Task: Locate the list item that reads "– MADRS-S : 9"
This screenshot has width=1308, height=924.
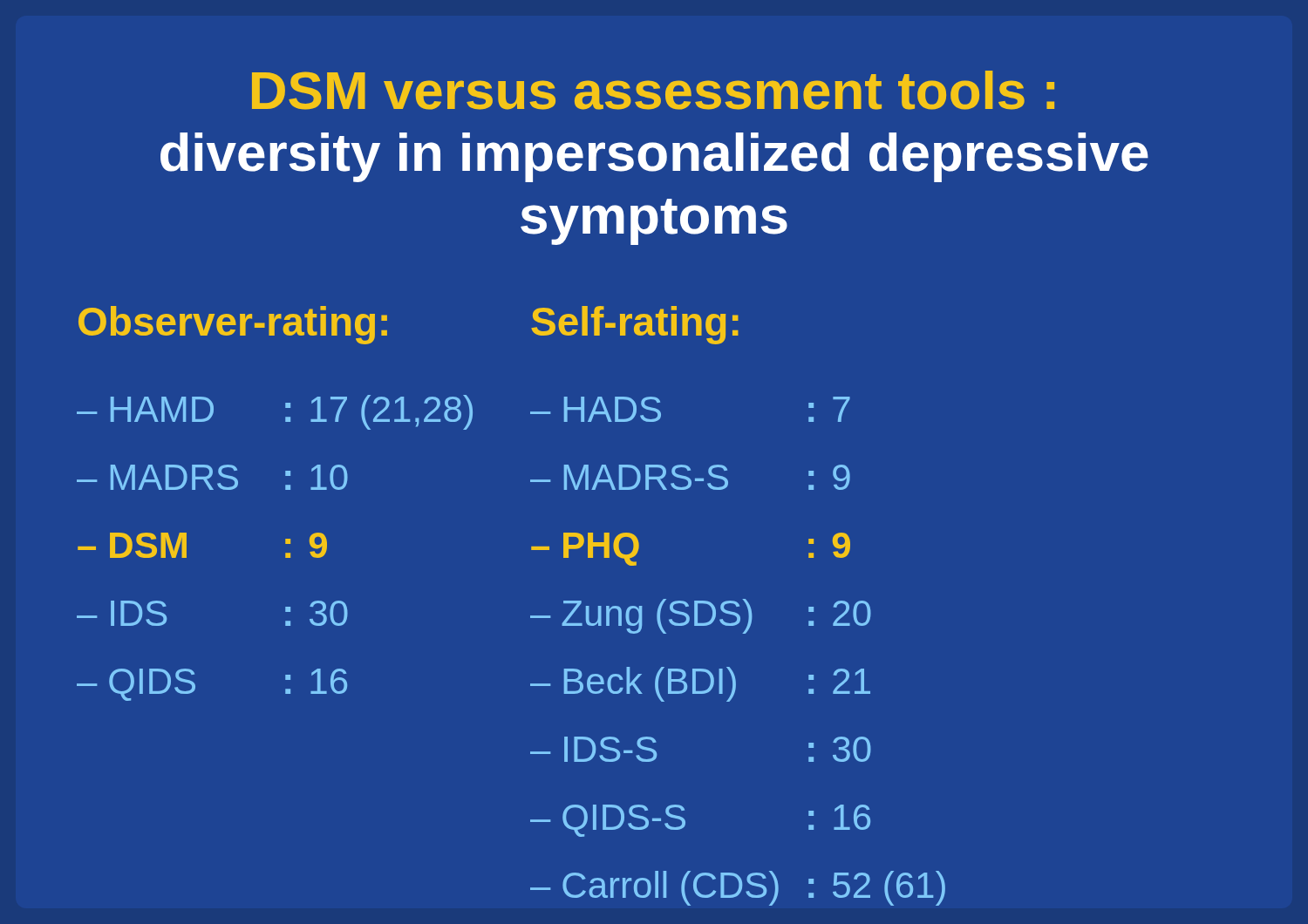Action: point(691,478)
